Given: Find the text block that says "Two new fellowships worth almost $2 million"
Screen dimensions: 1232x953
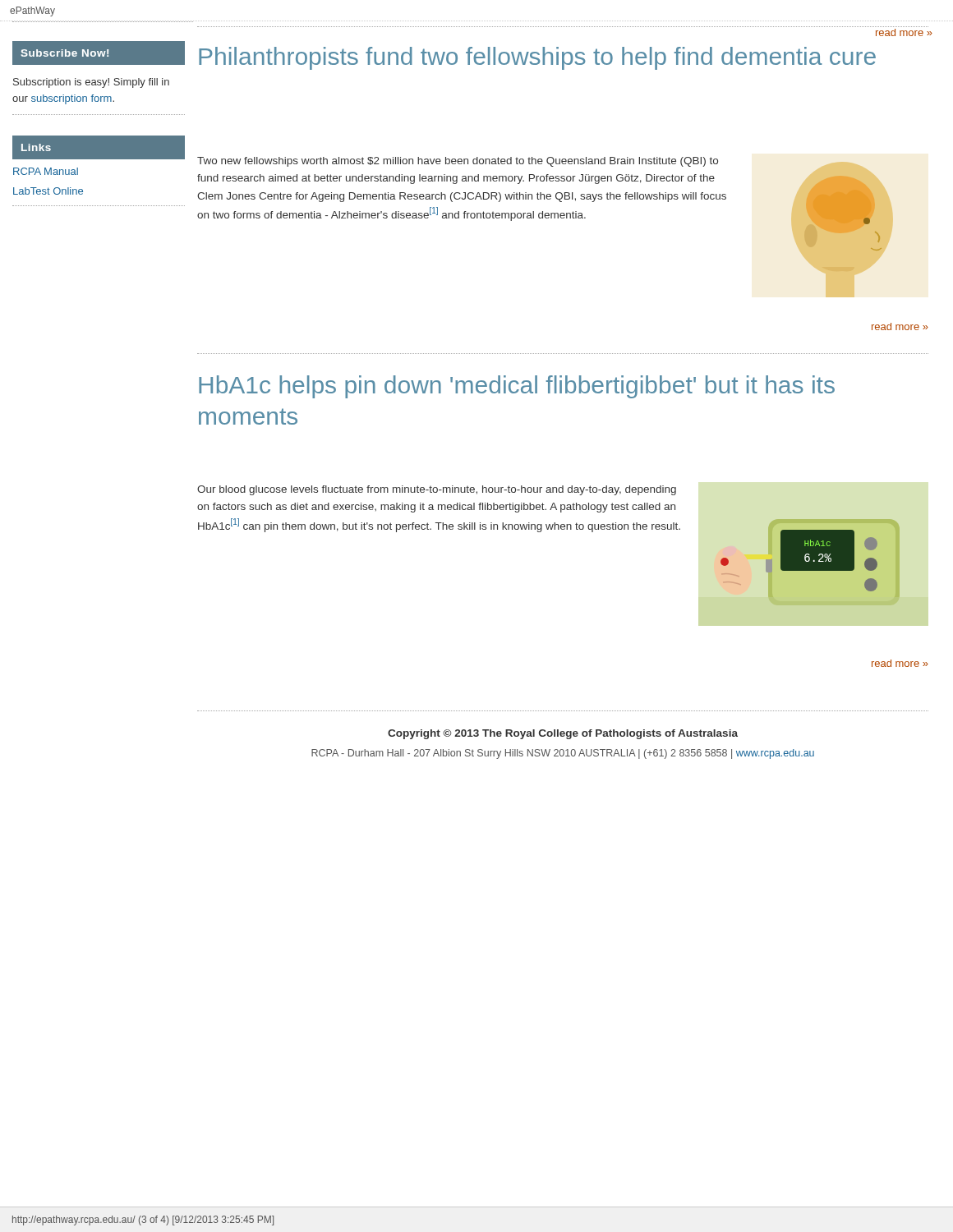Looking at the screenshot, I should click(462, 187).
